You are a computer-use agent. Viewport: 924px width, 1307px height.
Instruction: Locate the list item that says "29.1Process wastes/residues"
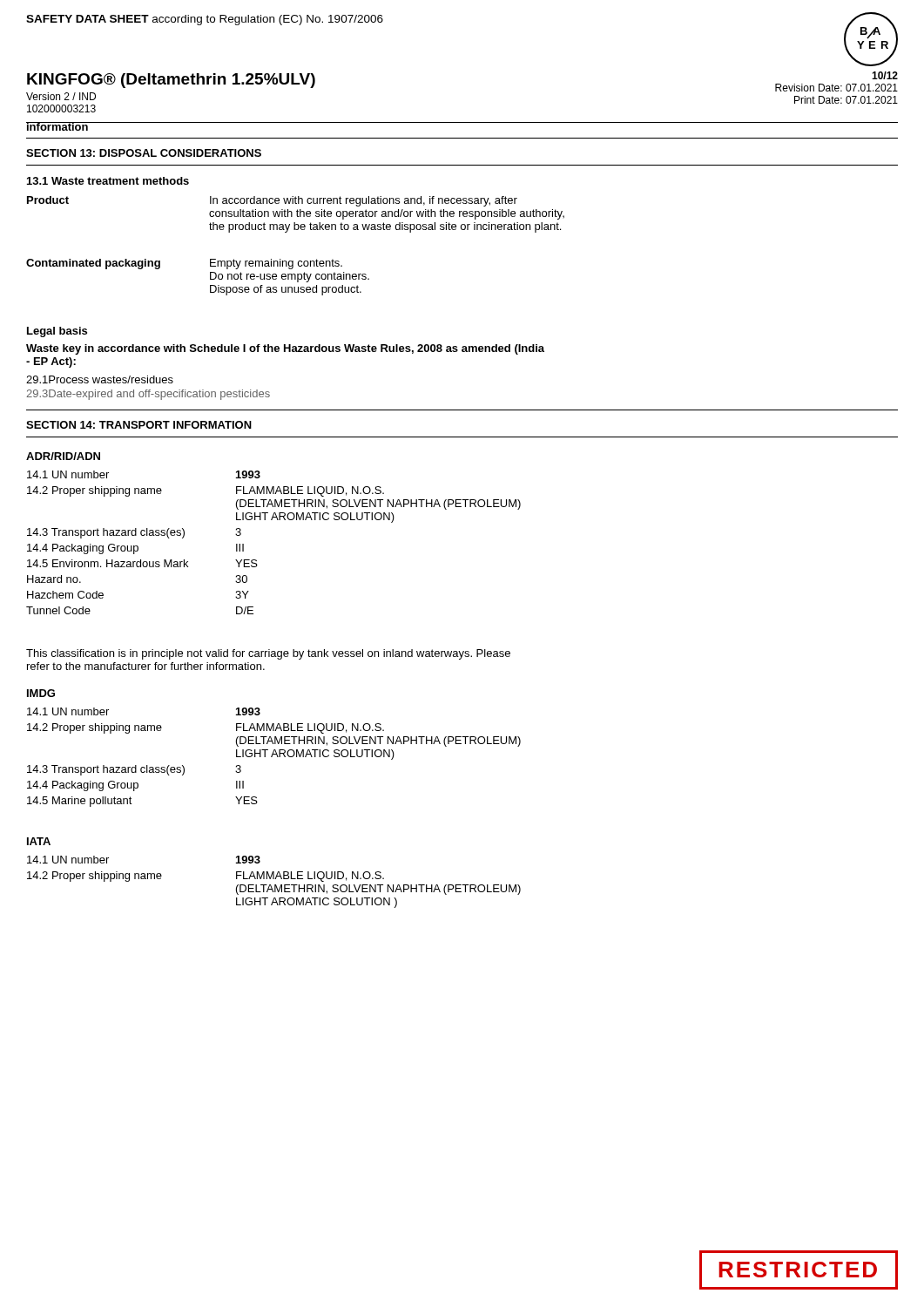coord(100,379)
